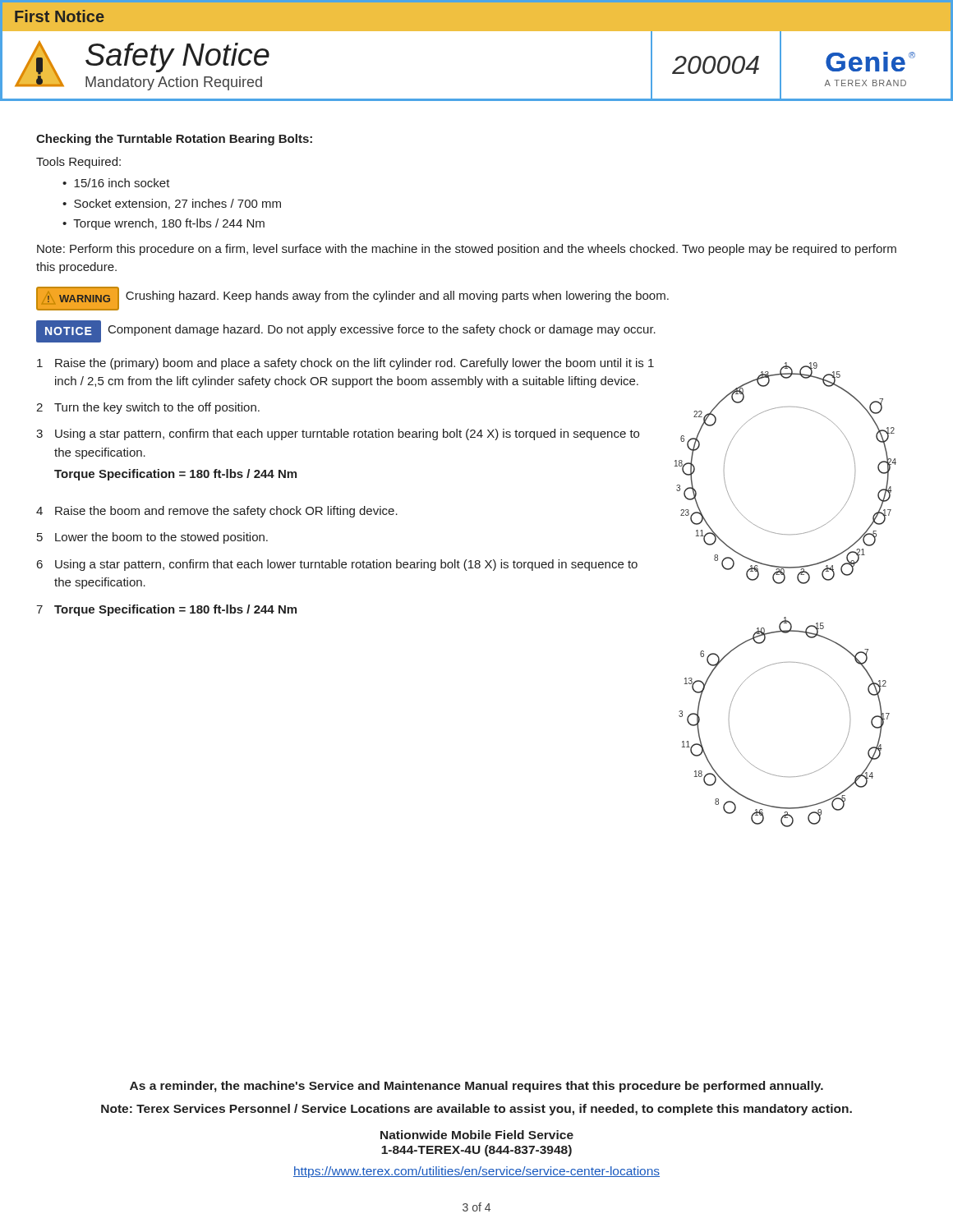The height and width of the screenshot is (1232, 953).
Task: Point to the element starting "• Socket extension, 27 inches"
Action: click(x=172, y=203)
